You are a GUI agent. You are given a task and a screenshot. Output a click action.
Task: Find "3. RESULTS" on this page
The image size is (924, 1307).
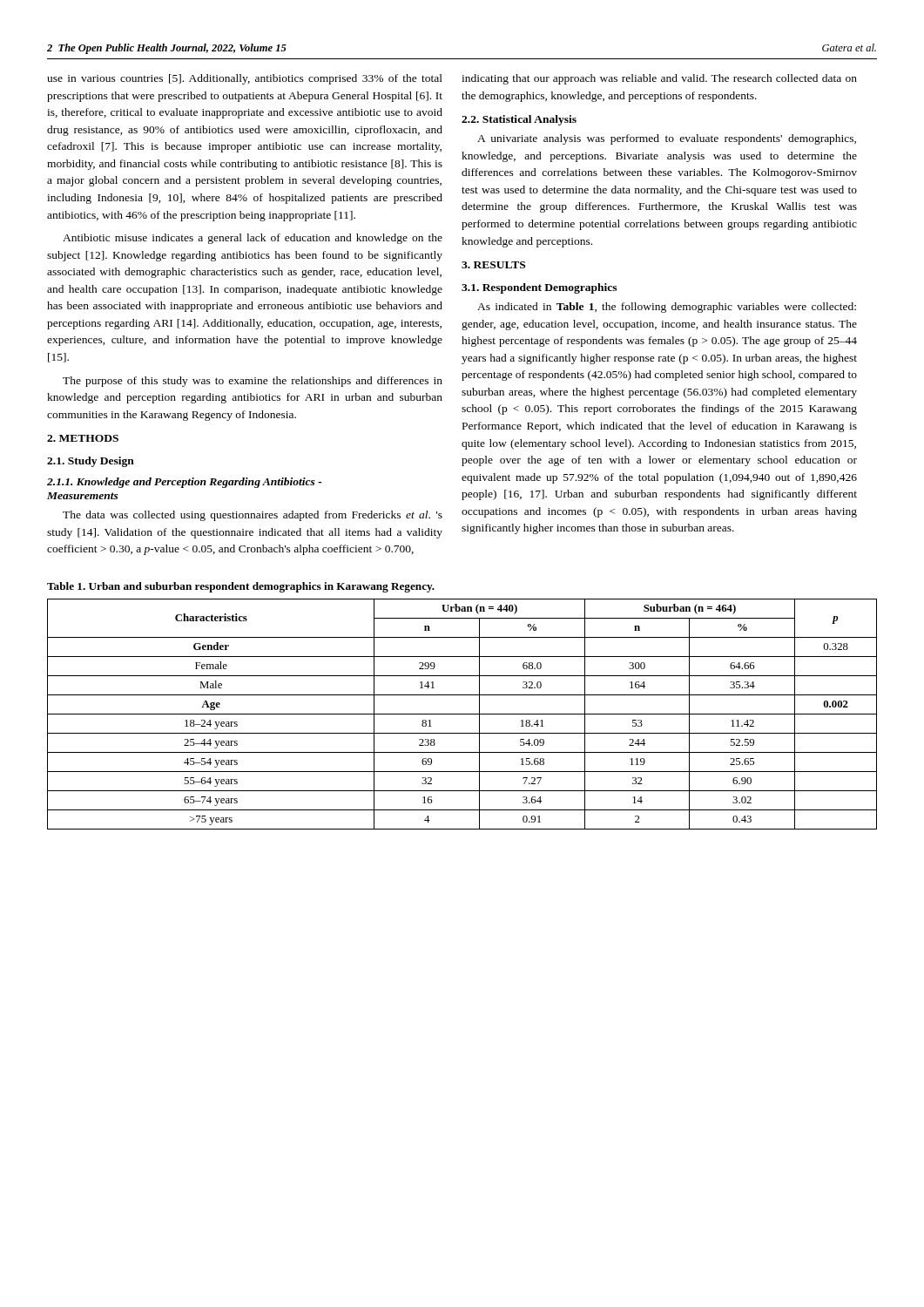493,265
